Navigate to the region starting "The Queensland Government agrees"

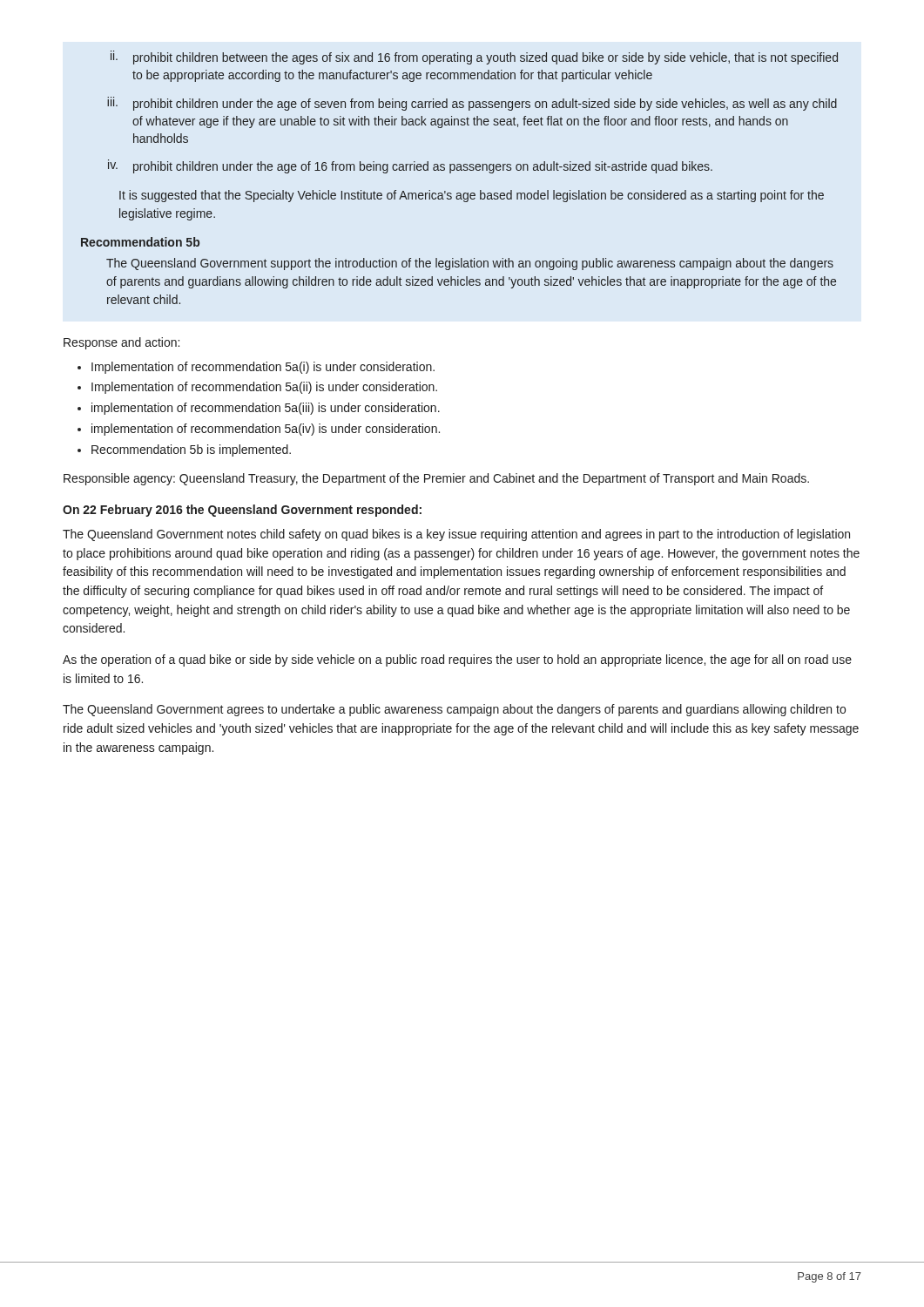[x=461, y=729]
